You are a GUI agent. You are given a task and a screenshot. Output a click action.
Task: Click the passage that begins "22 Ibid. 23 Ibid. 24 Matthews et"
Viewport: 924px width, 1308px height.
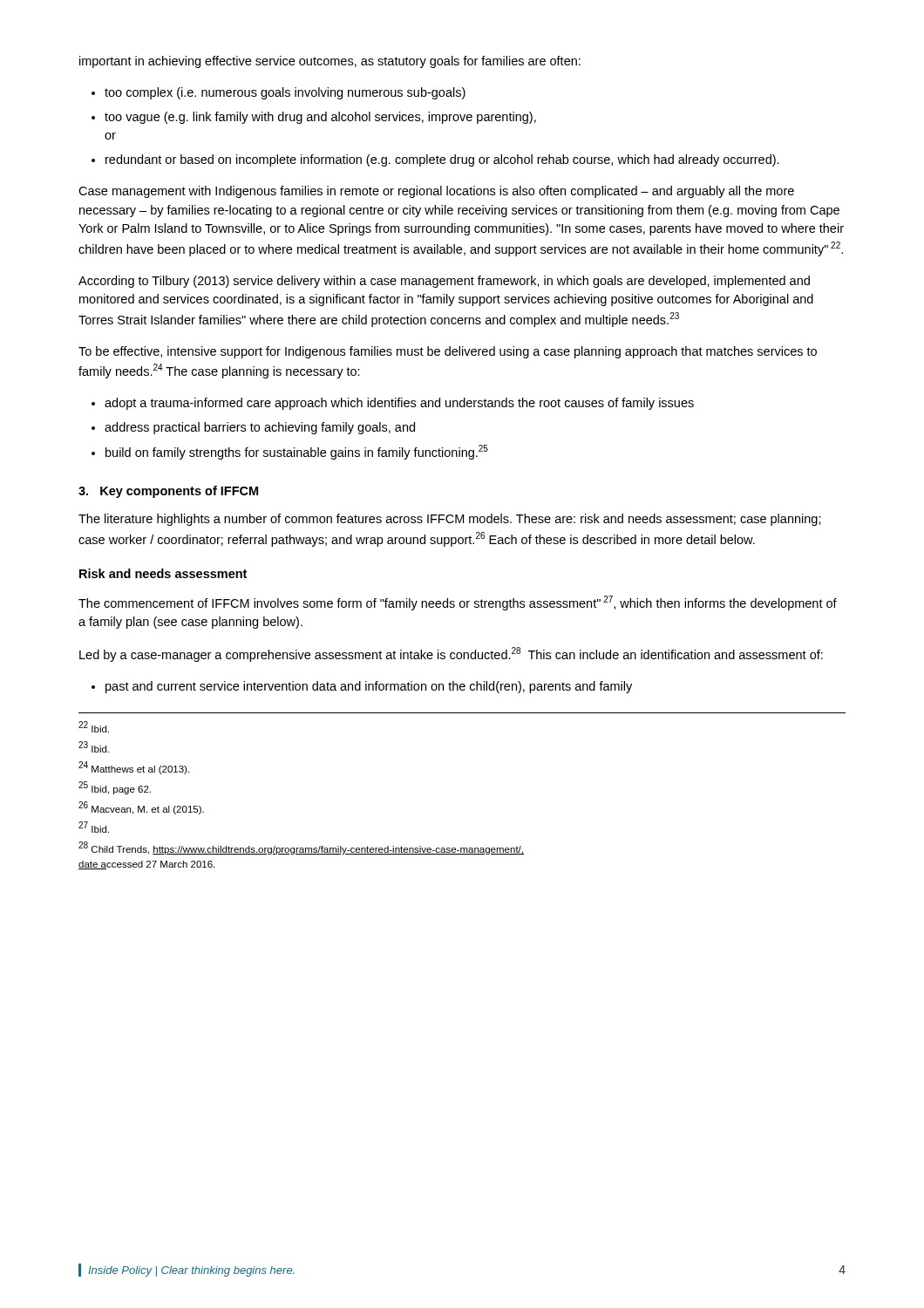click(x=94, y=727)
